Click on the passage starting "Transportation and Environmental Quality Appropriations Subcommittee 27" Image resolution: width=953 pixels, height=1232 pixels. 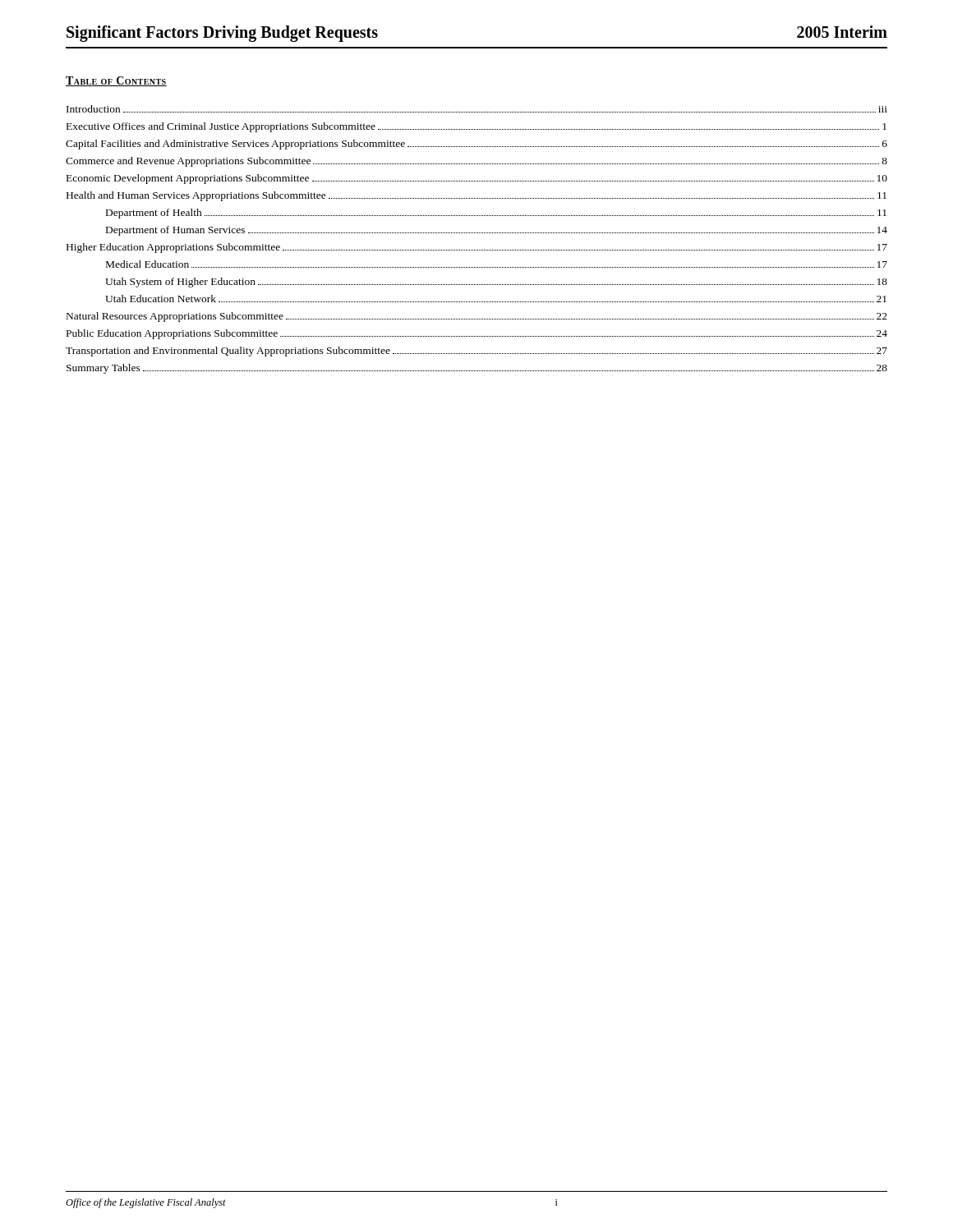tap(476, 351)
